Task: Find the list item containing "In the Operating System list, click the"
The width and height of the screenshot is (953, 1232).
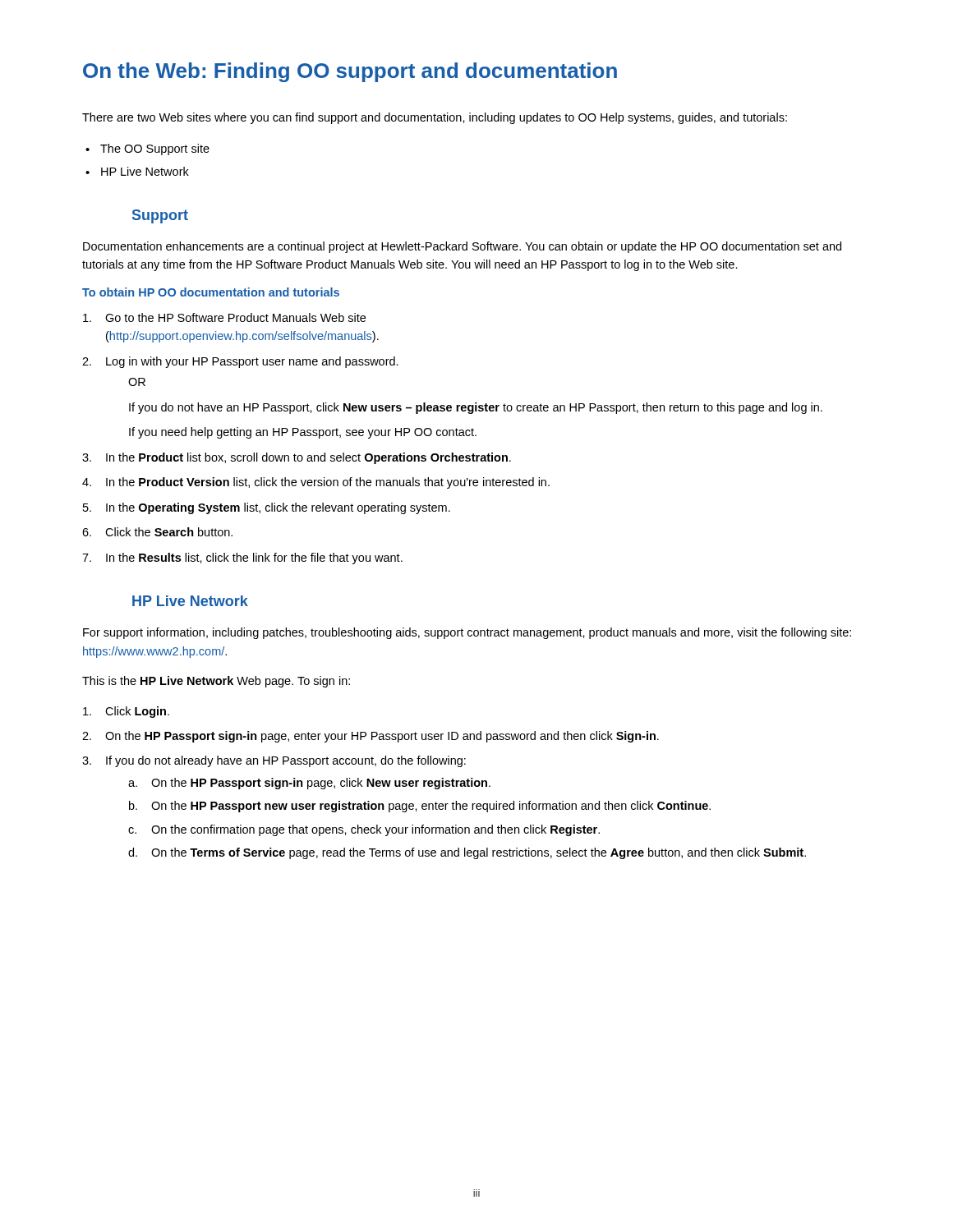Action: 278,507
